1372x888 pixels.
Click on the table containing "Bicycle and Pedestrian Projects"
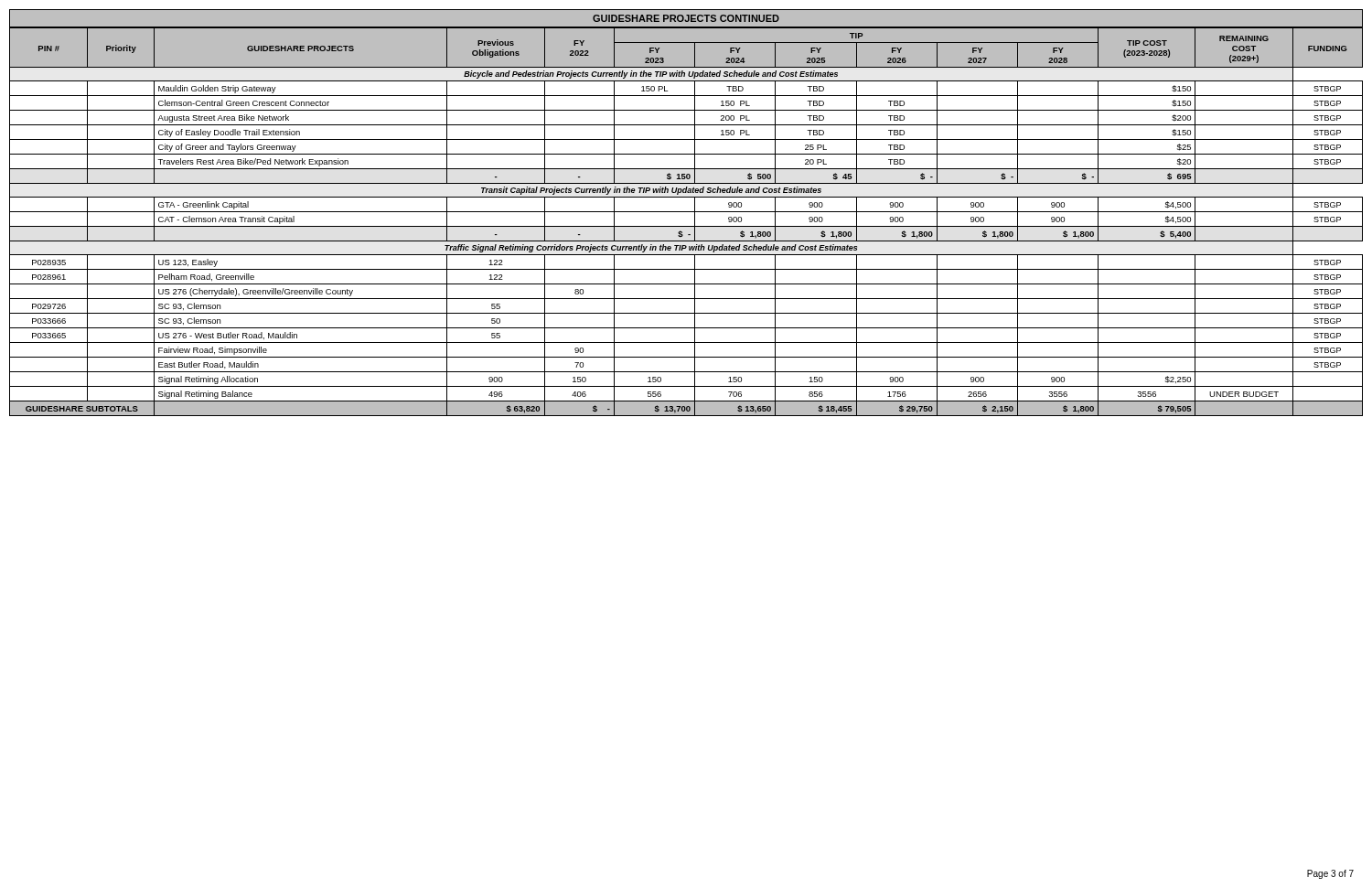click(x=686, y=222)
